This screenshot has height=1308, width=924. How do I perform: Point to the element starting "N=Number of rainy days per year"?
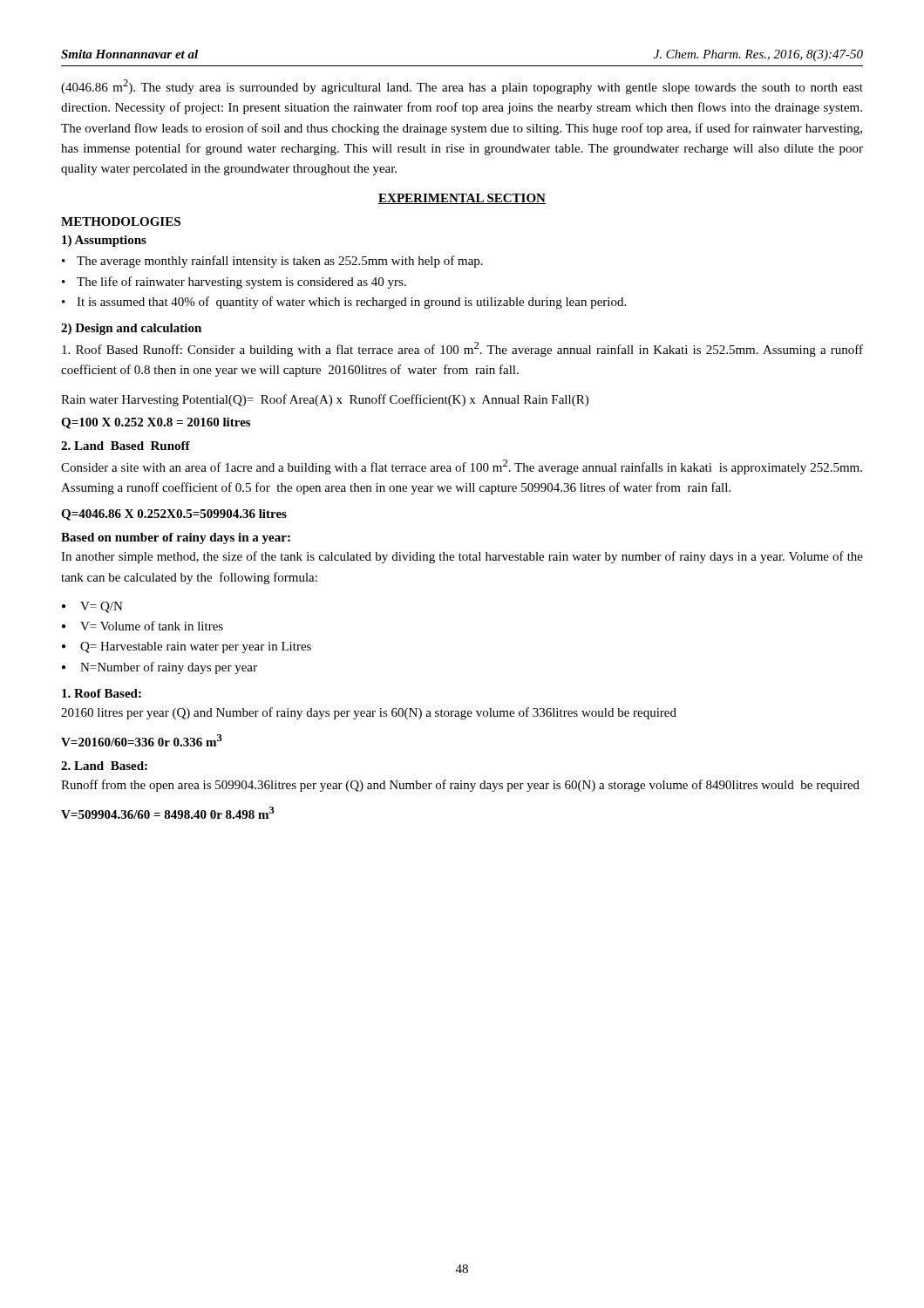pos(169,667)
